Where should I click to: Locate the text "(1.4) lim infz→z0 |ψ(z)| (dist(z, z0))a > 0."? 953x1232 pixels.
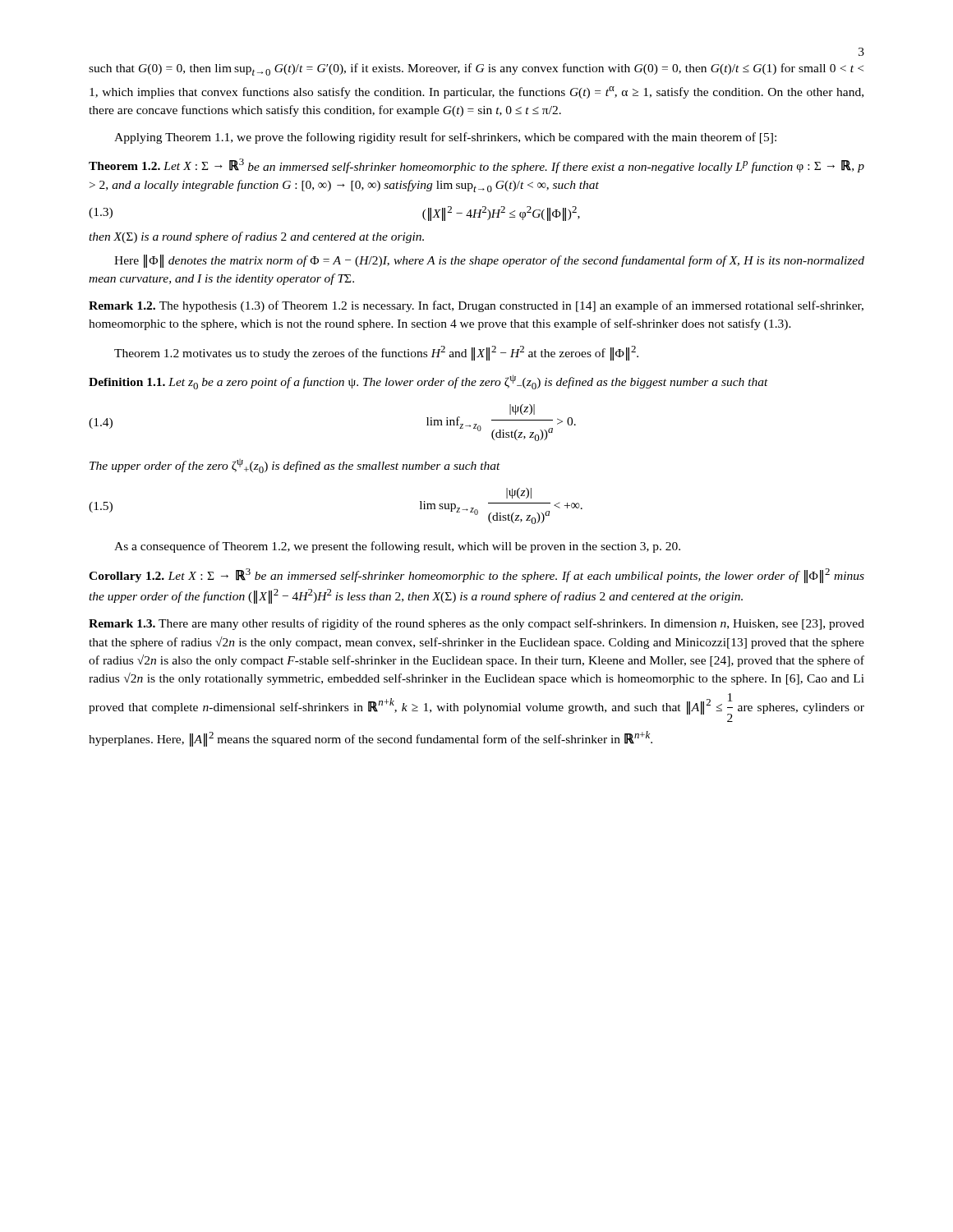click(476, 423)
